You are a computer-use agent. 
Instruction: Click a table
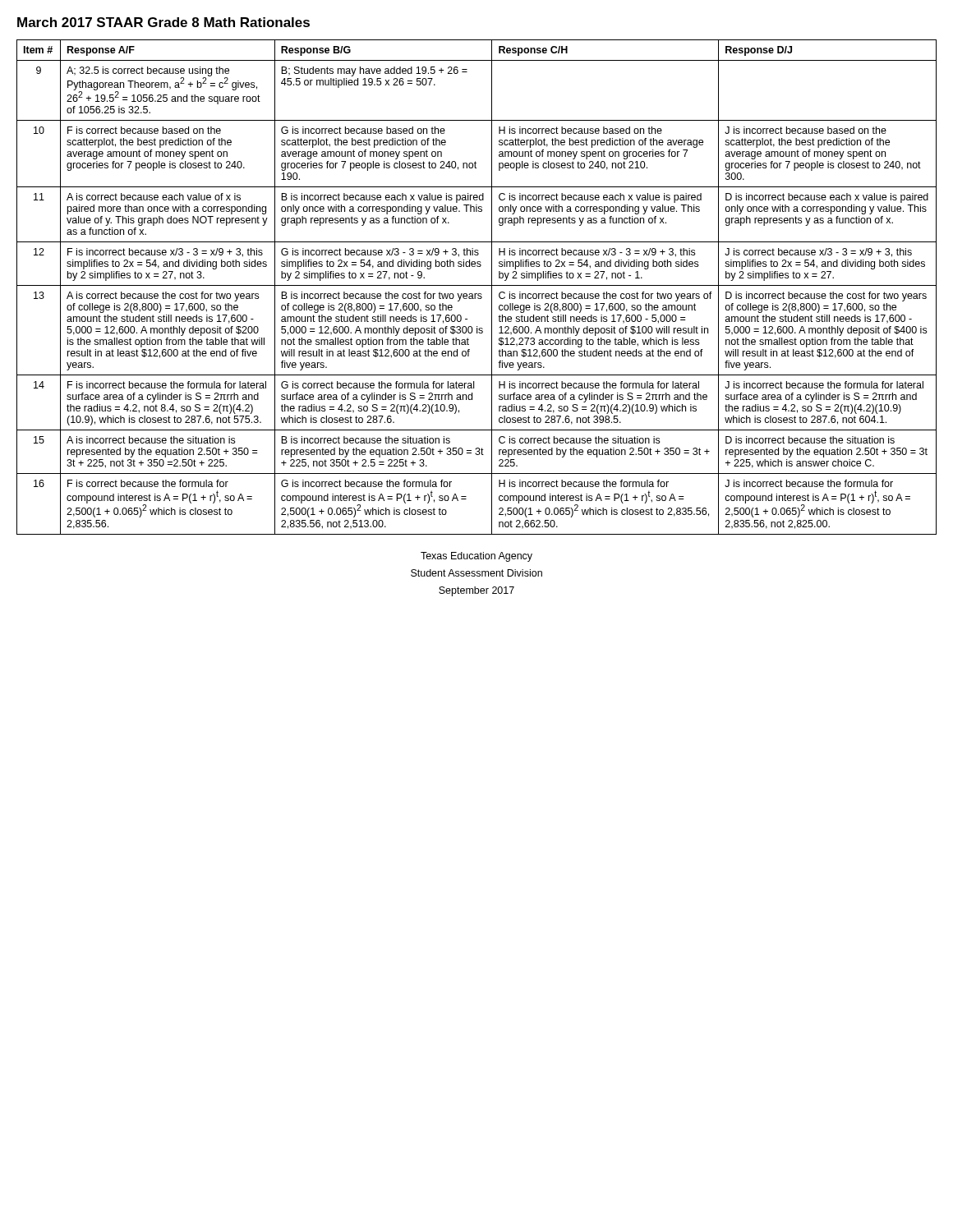click(476, 287)
